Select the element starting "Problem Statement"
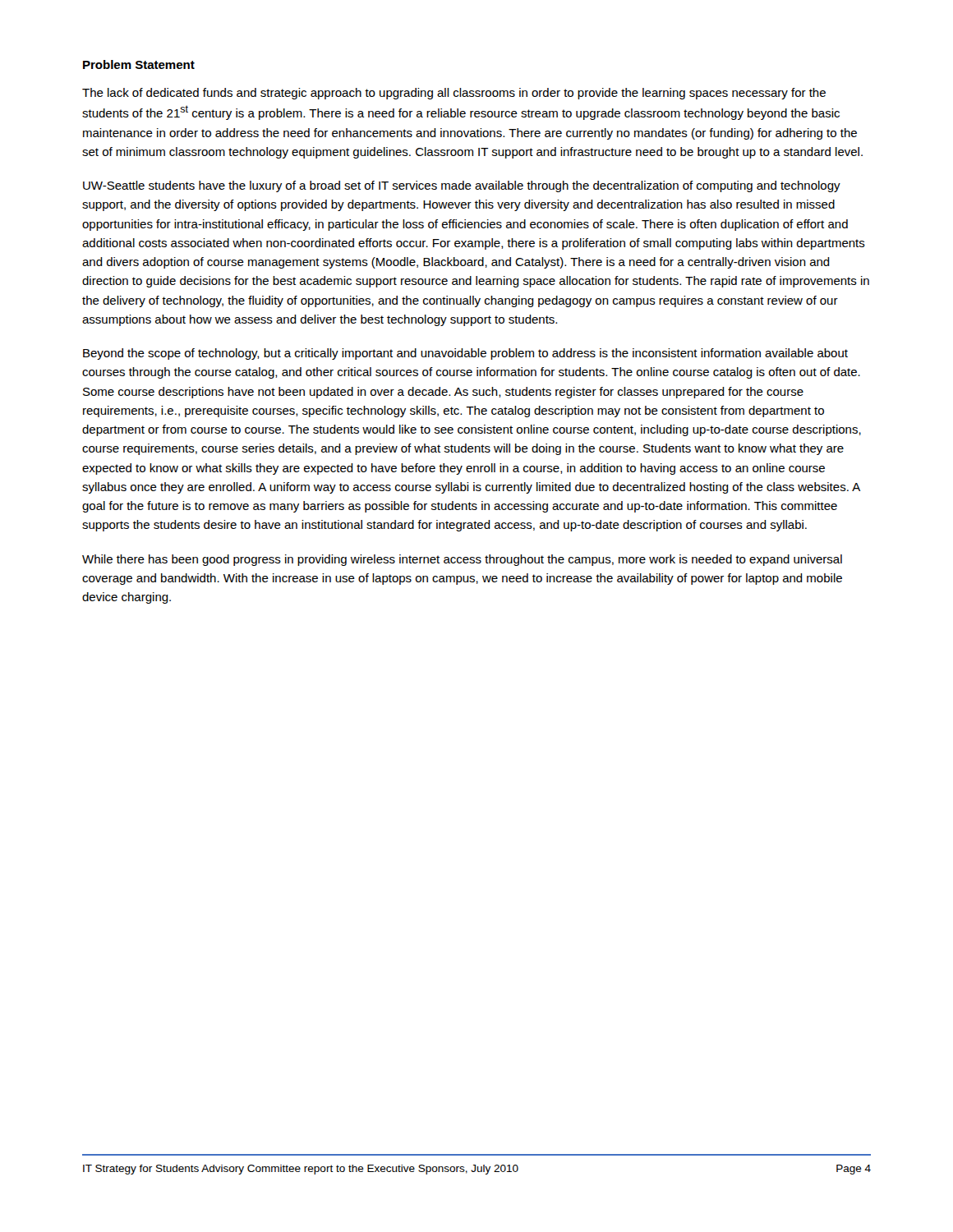The height and width of the screenshot is (1232, 953). pos(138,64)
